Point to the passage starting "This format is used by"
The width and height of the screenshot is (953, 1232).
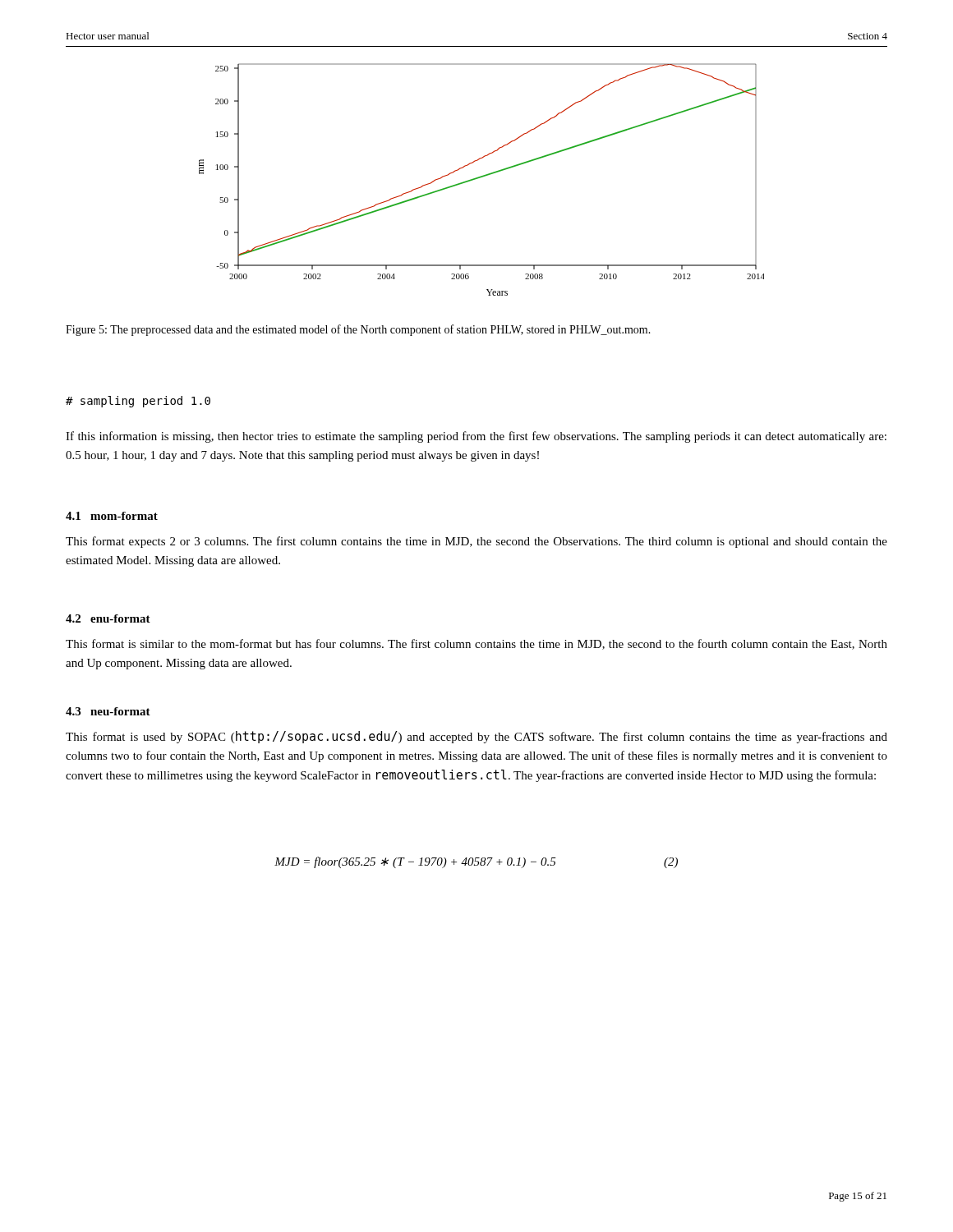[x=476, y=756]
